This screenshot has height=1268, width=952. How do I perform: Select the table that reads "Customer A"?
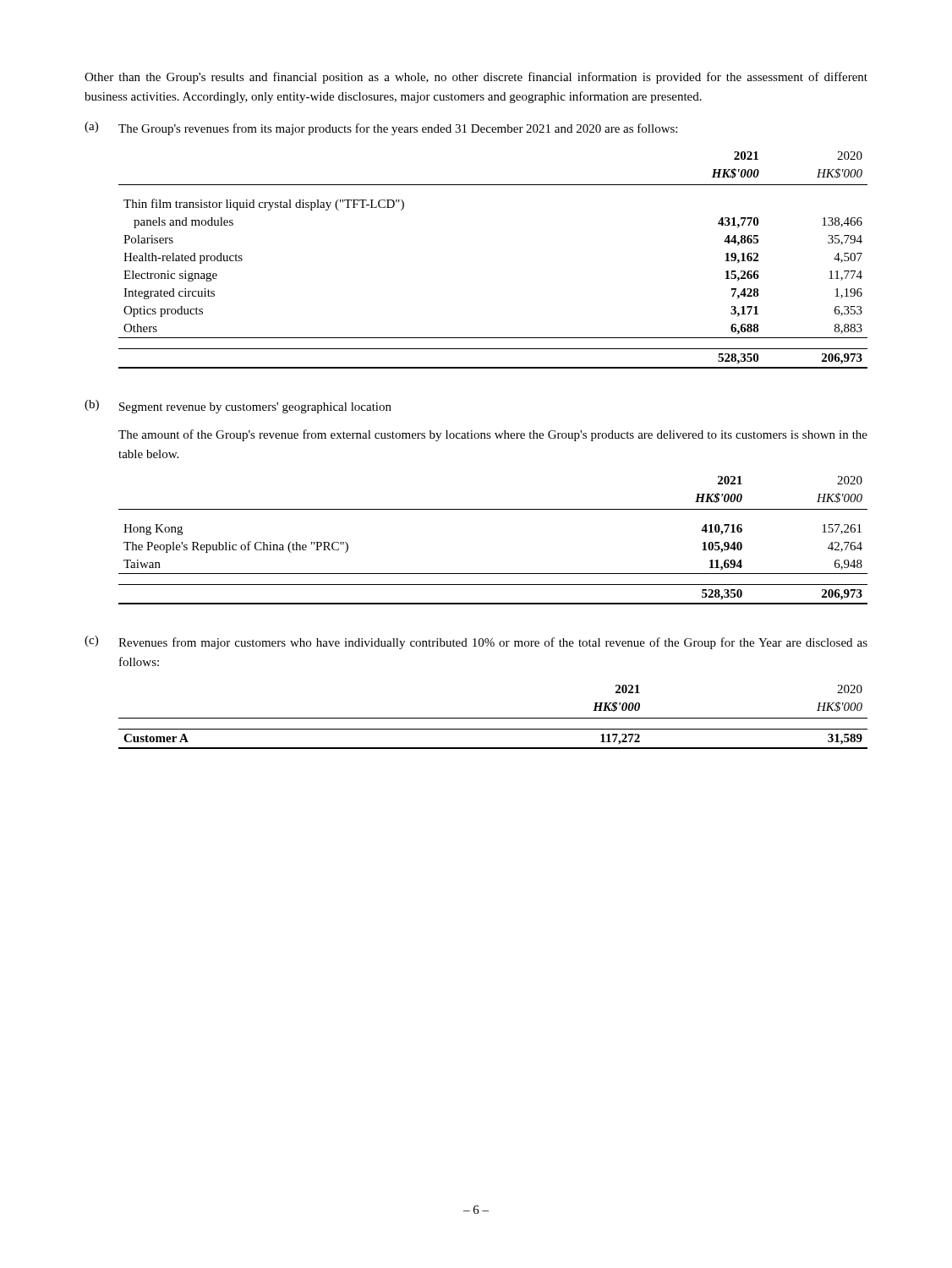(493, 715)
